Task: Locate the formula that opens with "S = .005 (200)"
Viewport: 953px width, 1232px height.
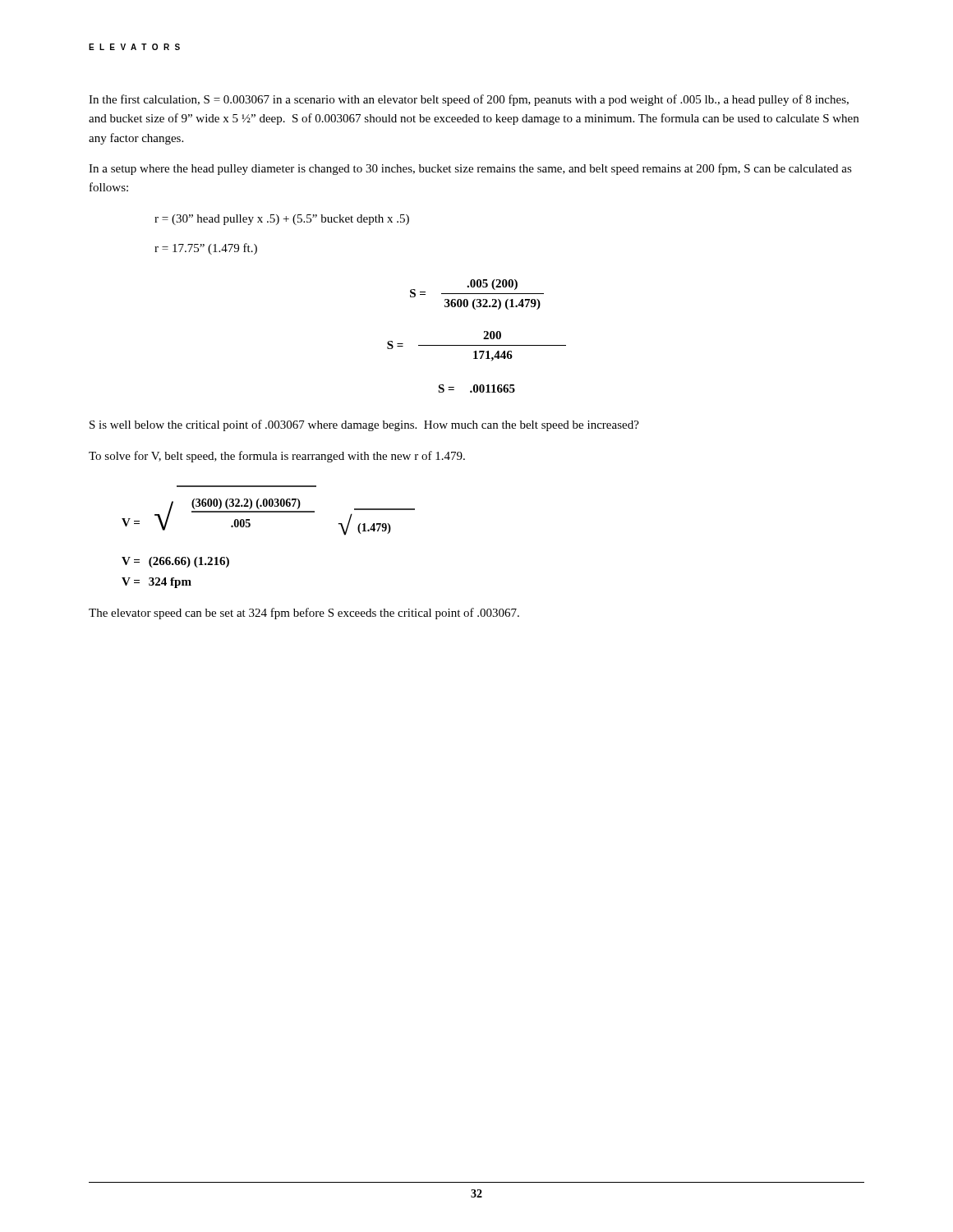Action: coord(476,294)
